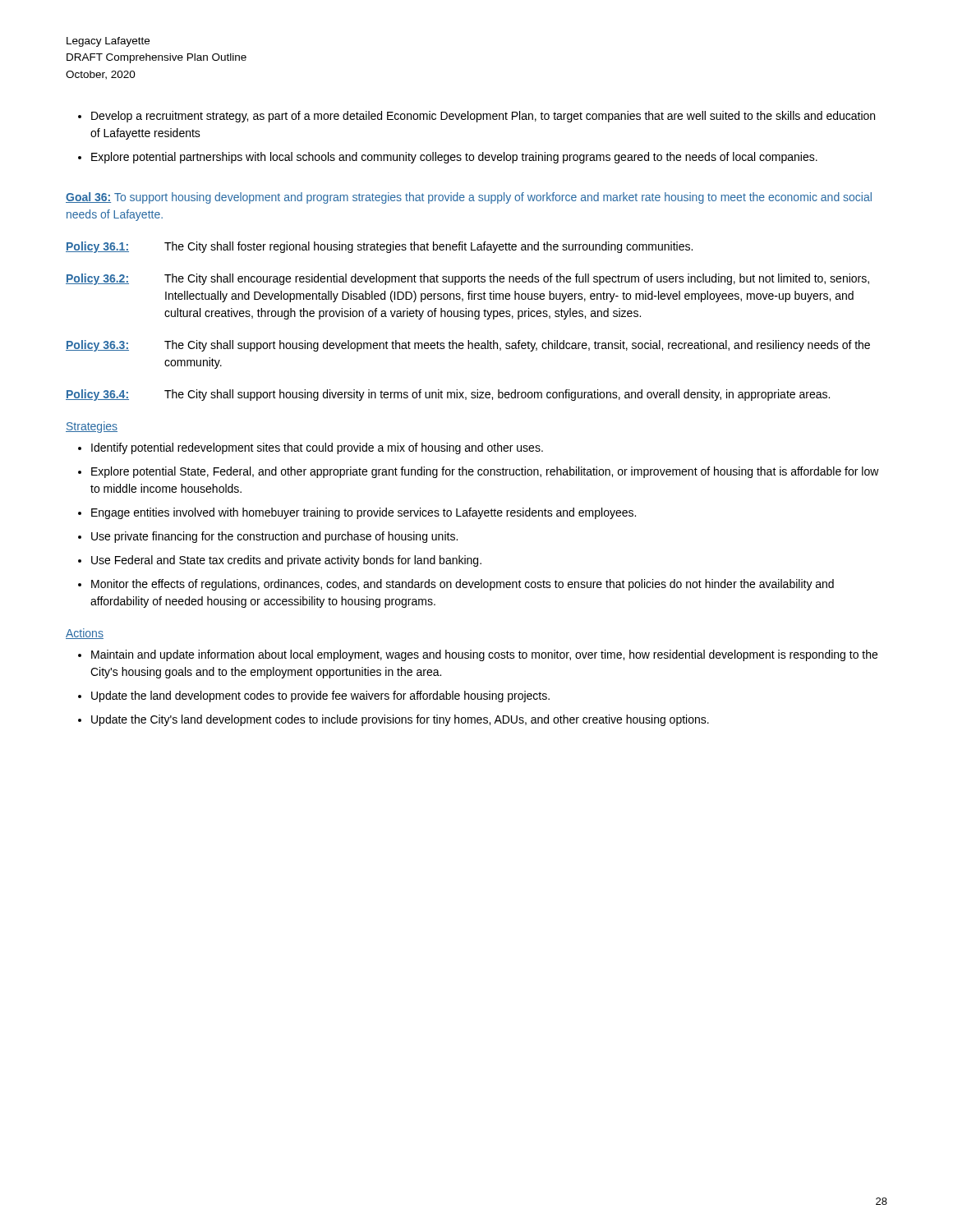Select the region starting "Policy 36.4: The City shall support"
Viewport: 953px width, 1232px height.
pyautogui.click(x=448, y=394)
